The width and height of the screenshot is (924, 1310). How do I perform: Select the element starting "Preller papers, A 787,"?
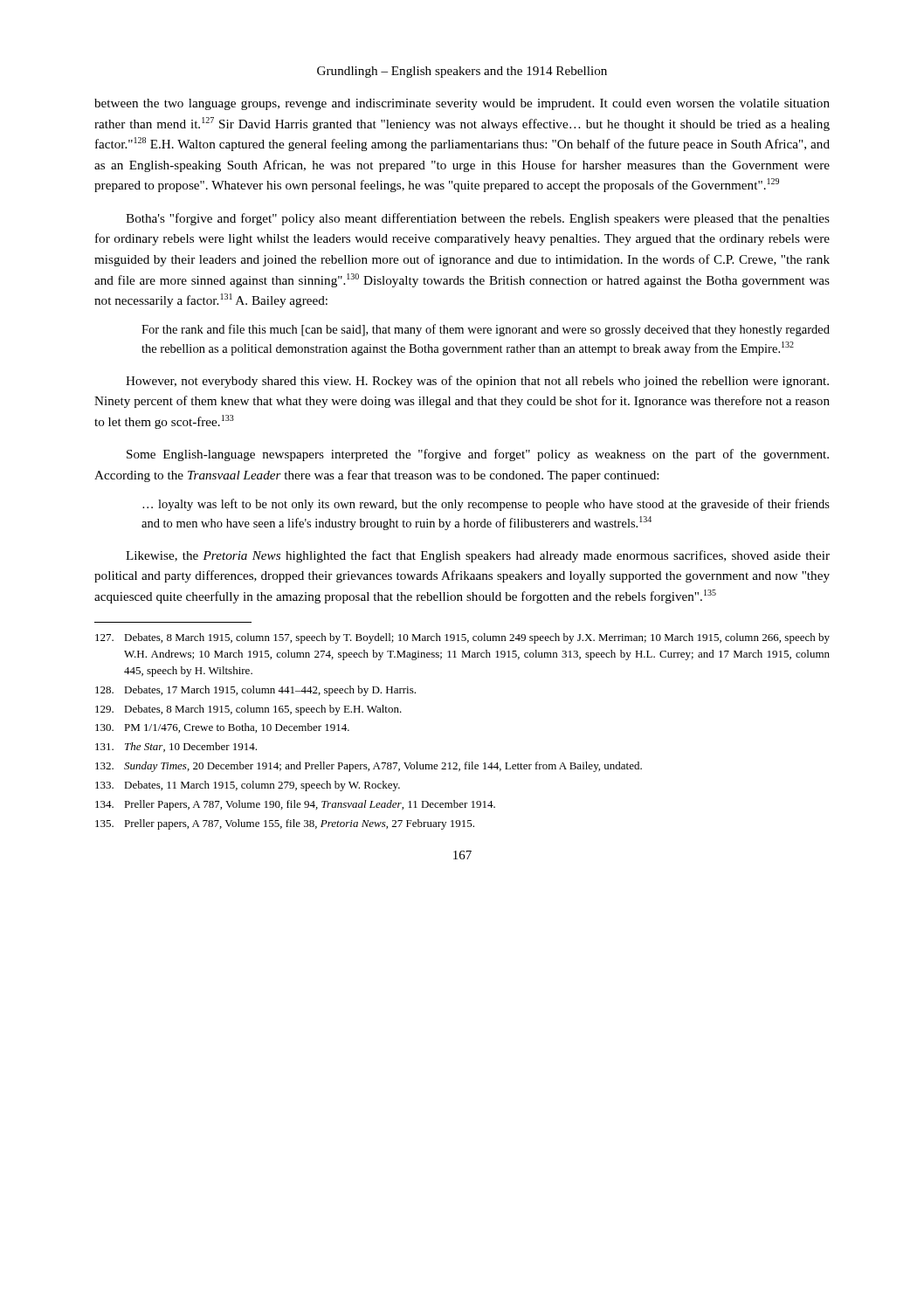[x=462, y=824]
